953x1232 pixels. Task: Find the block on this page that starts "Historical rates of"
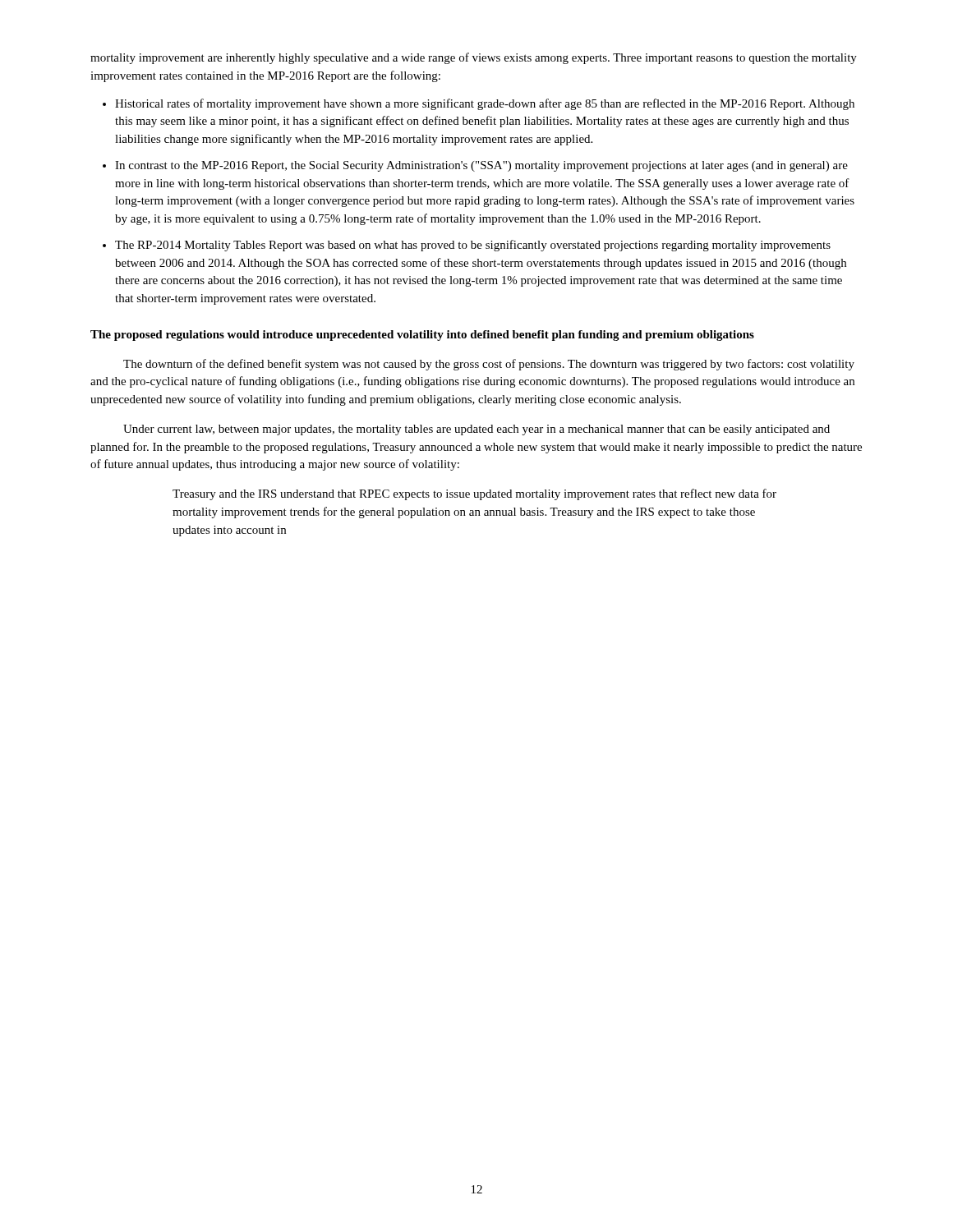click(x=485, y=121)
